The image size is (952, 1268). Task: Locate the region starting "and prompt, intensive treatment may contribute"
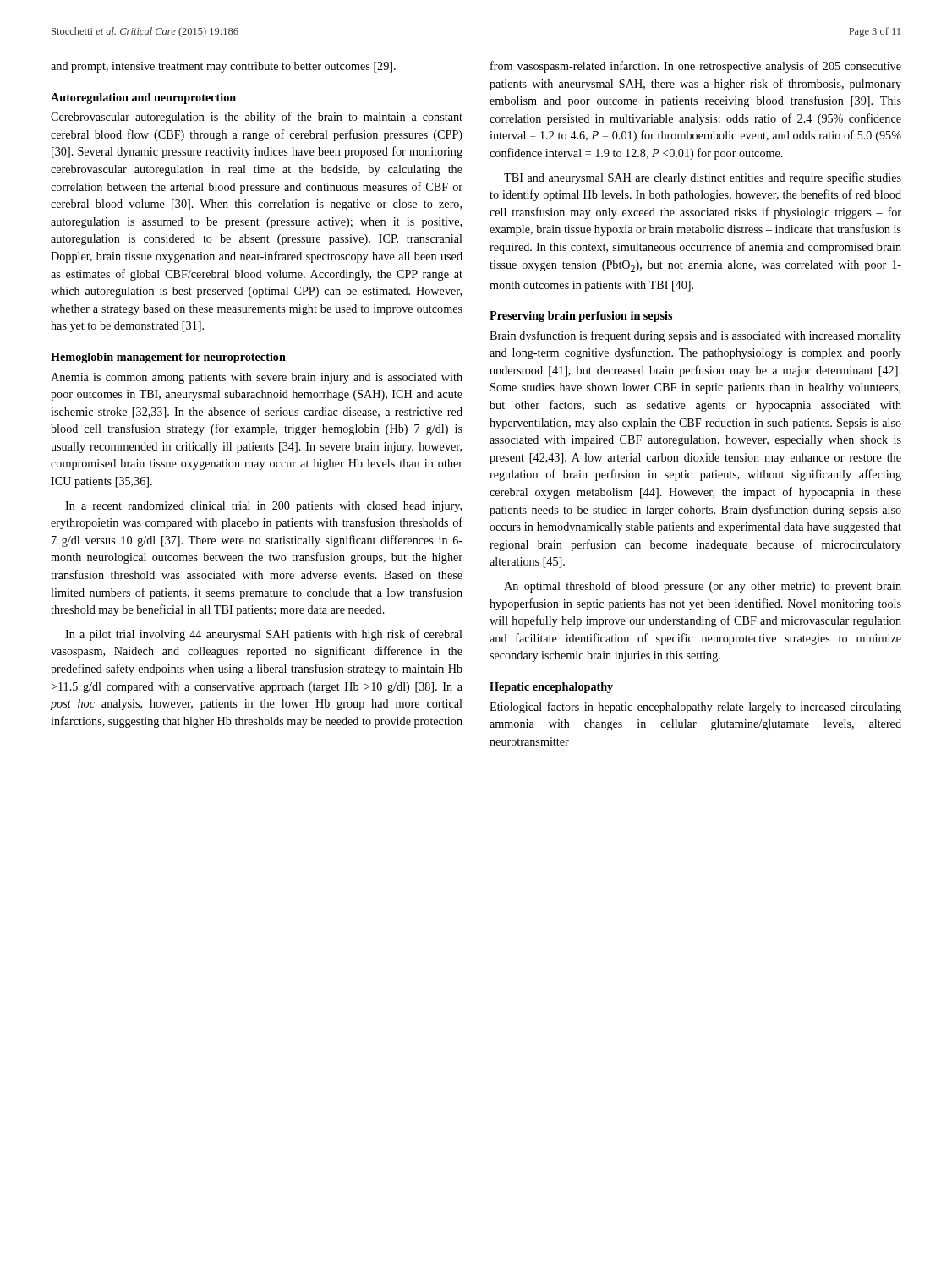(x=257, y=66)
